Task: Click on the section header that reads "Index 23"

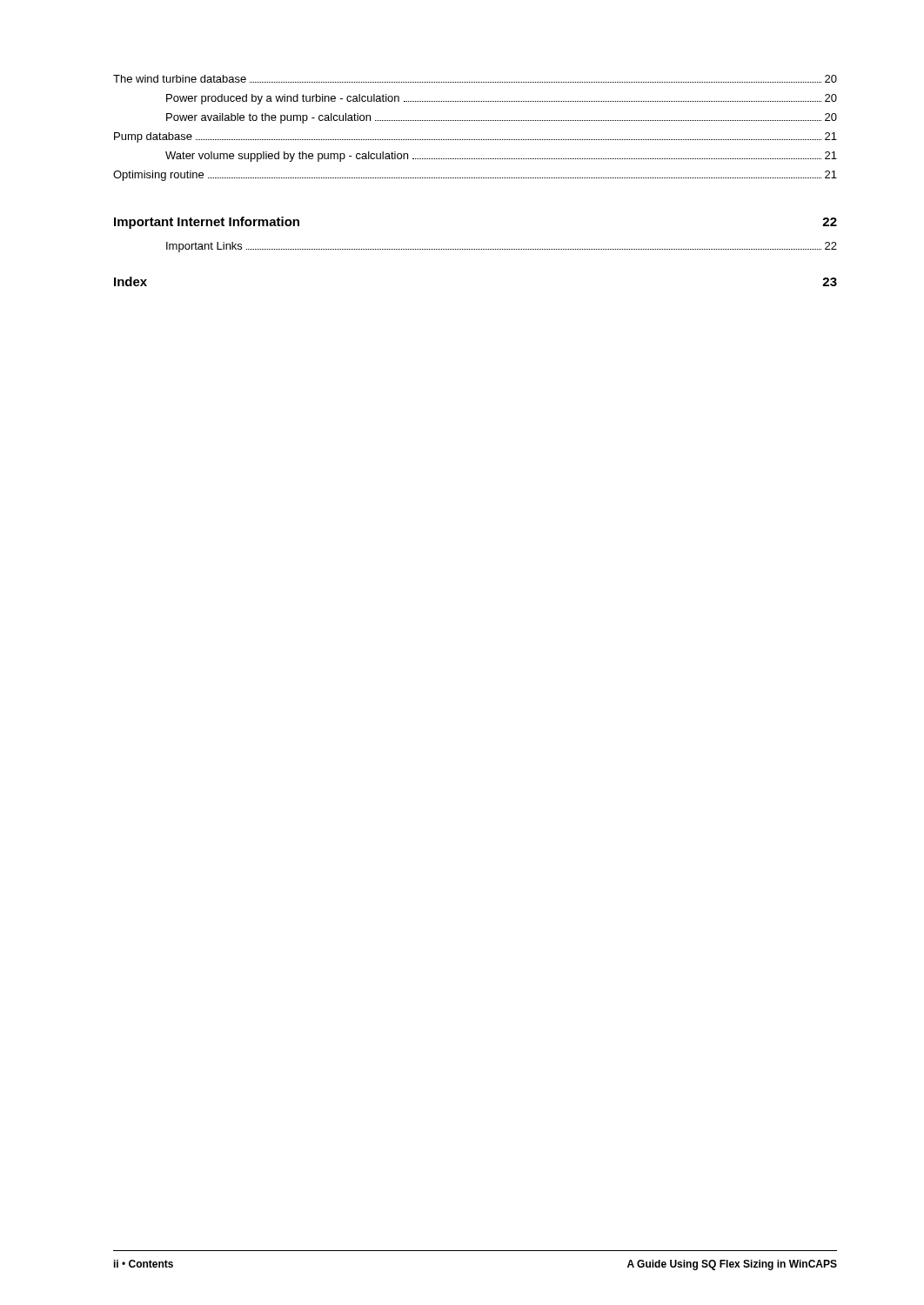Action: click(128, 281)
